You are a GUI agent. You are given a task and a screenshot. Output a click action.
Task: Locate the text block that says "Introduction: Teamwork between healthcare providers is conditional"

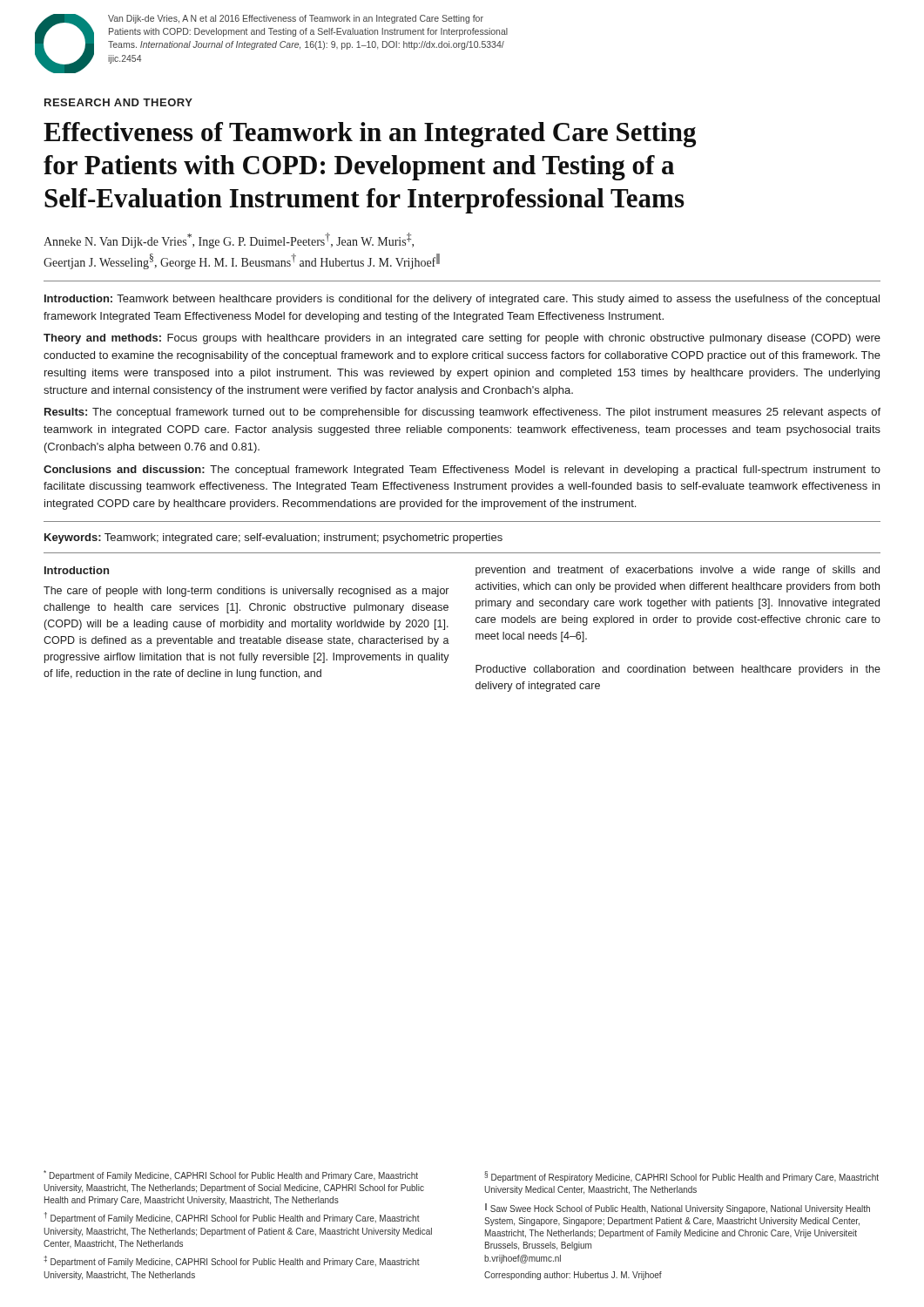click(462, 401)
